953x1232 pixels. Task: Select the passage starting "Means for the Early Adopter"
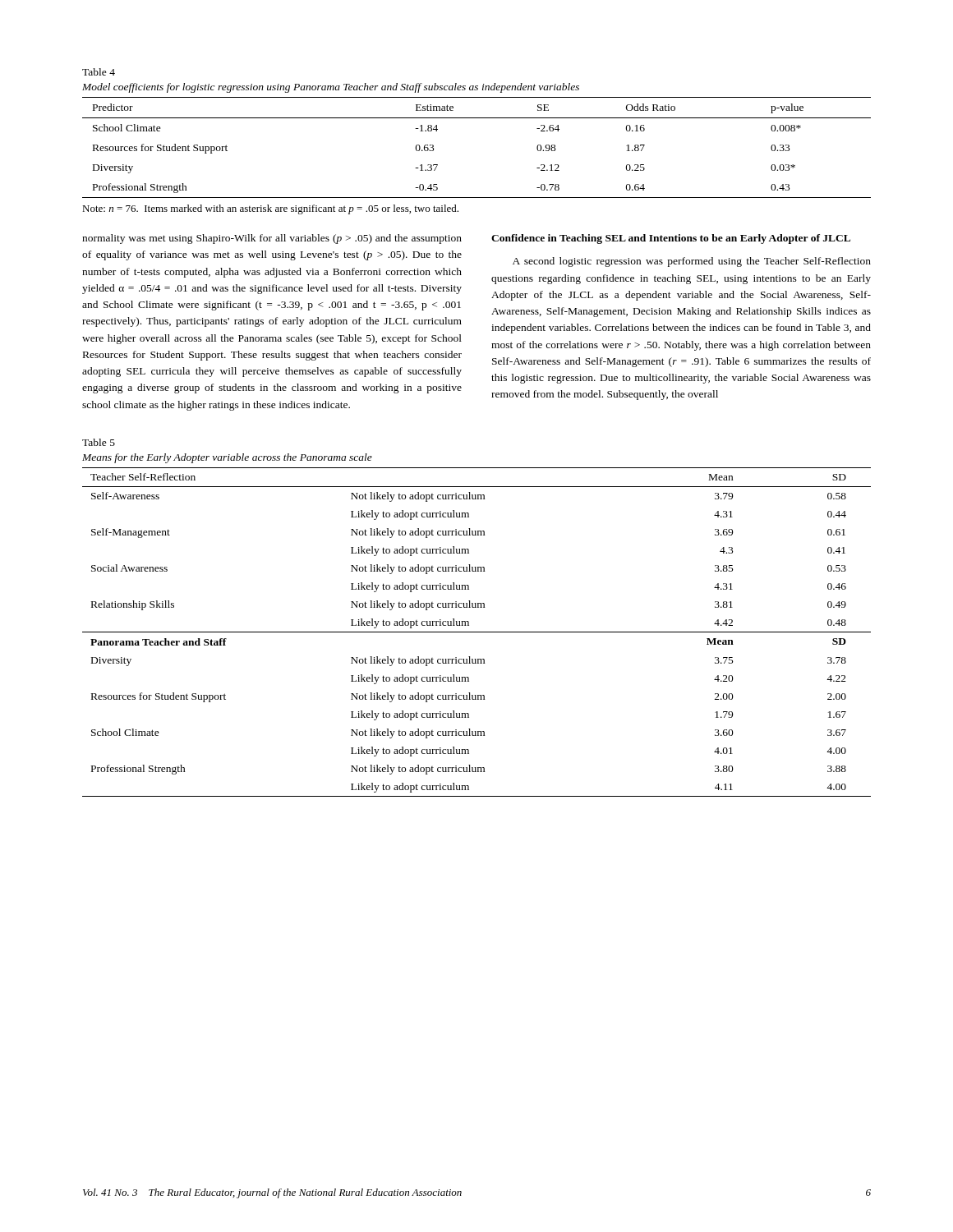pyautogui.click(x=227, y=457)
